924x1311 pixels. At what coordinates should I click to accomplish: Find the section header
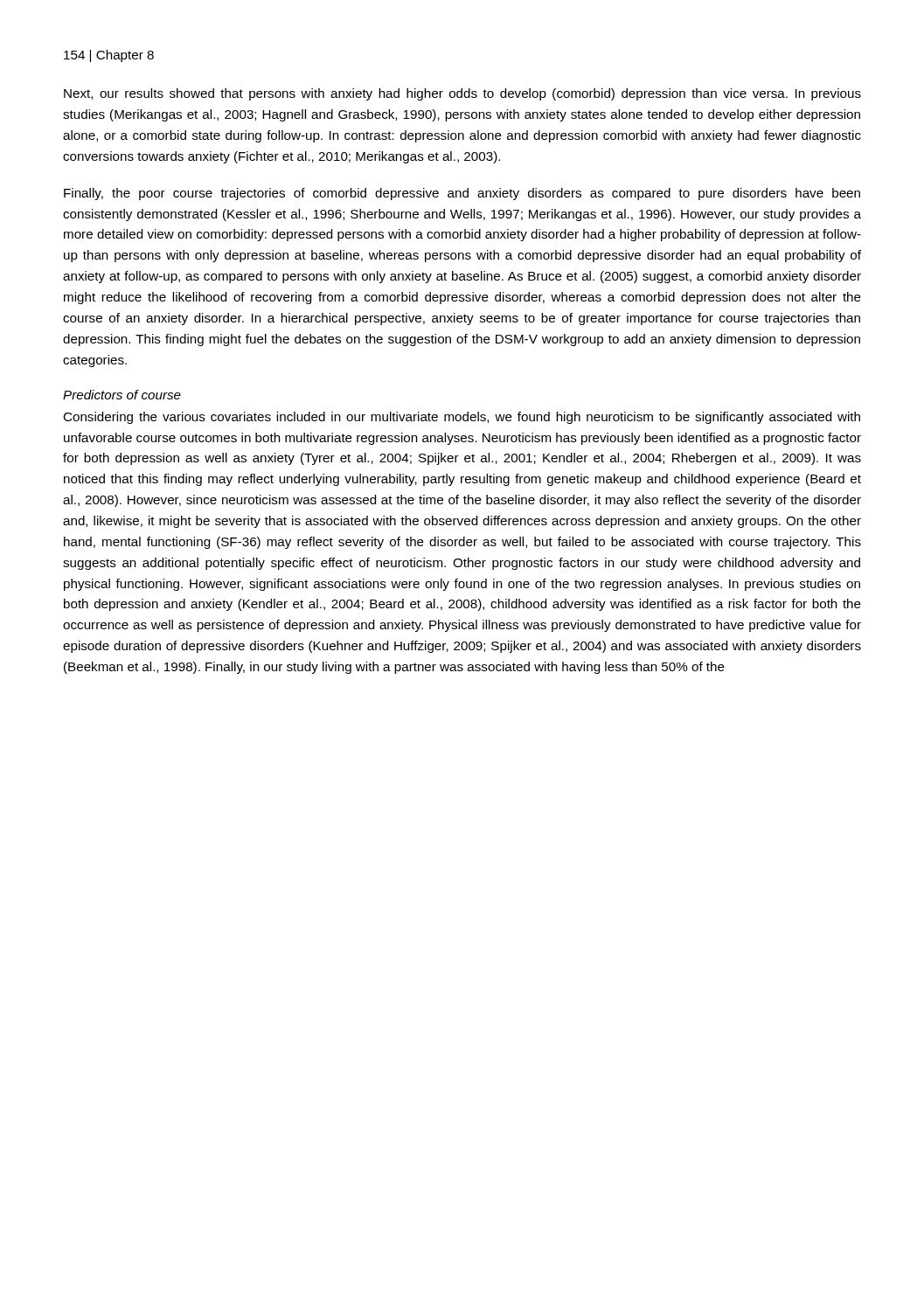click(122, 395)
